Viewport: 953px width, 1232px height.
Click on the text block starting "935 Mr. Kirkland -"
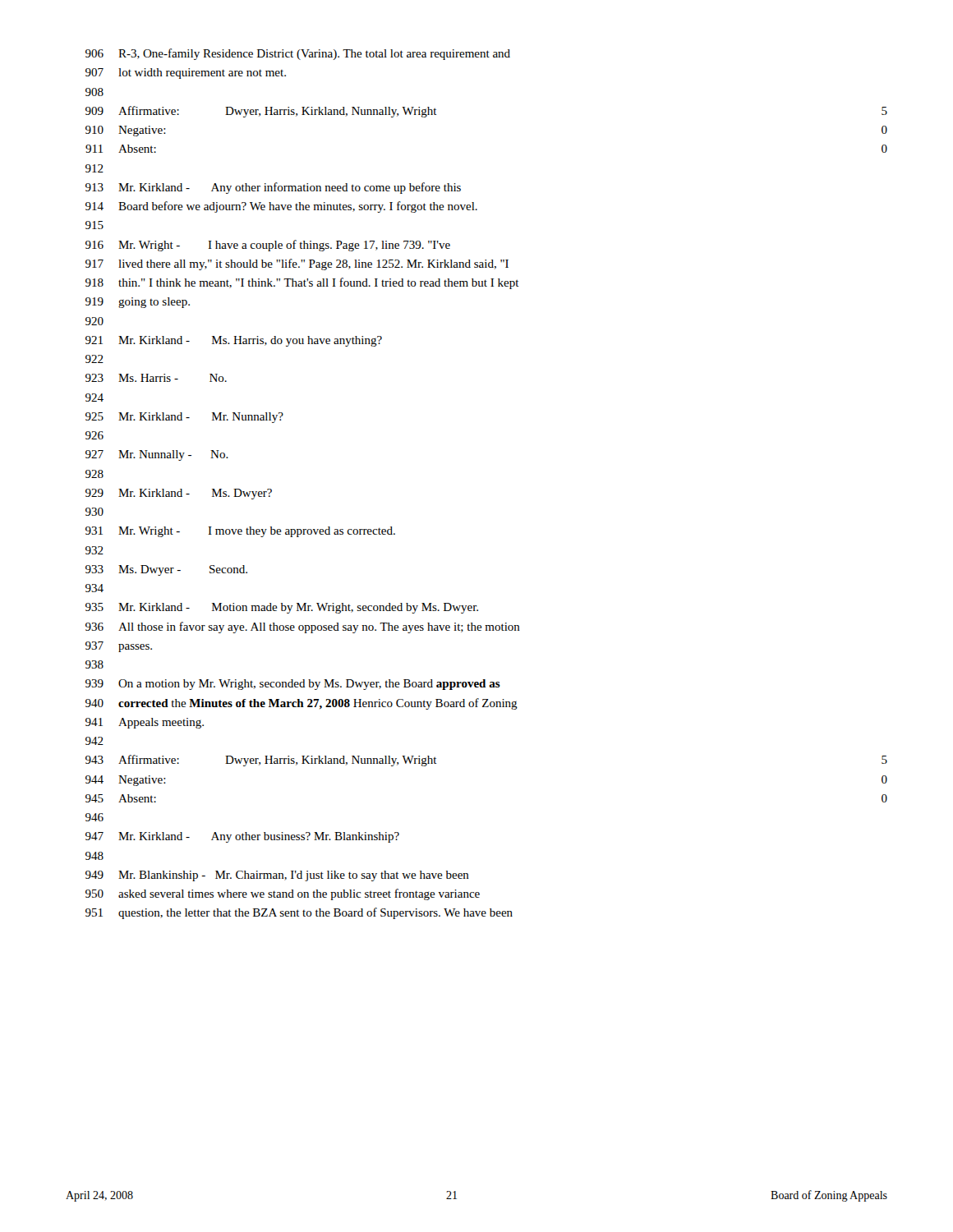pyautogui.click(x=476, y=627)
